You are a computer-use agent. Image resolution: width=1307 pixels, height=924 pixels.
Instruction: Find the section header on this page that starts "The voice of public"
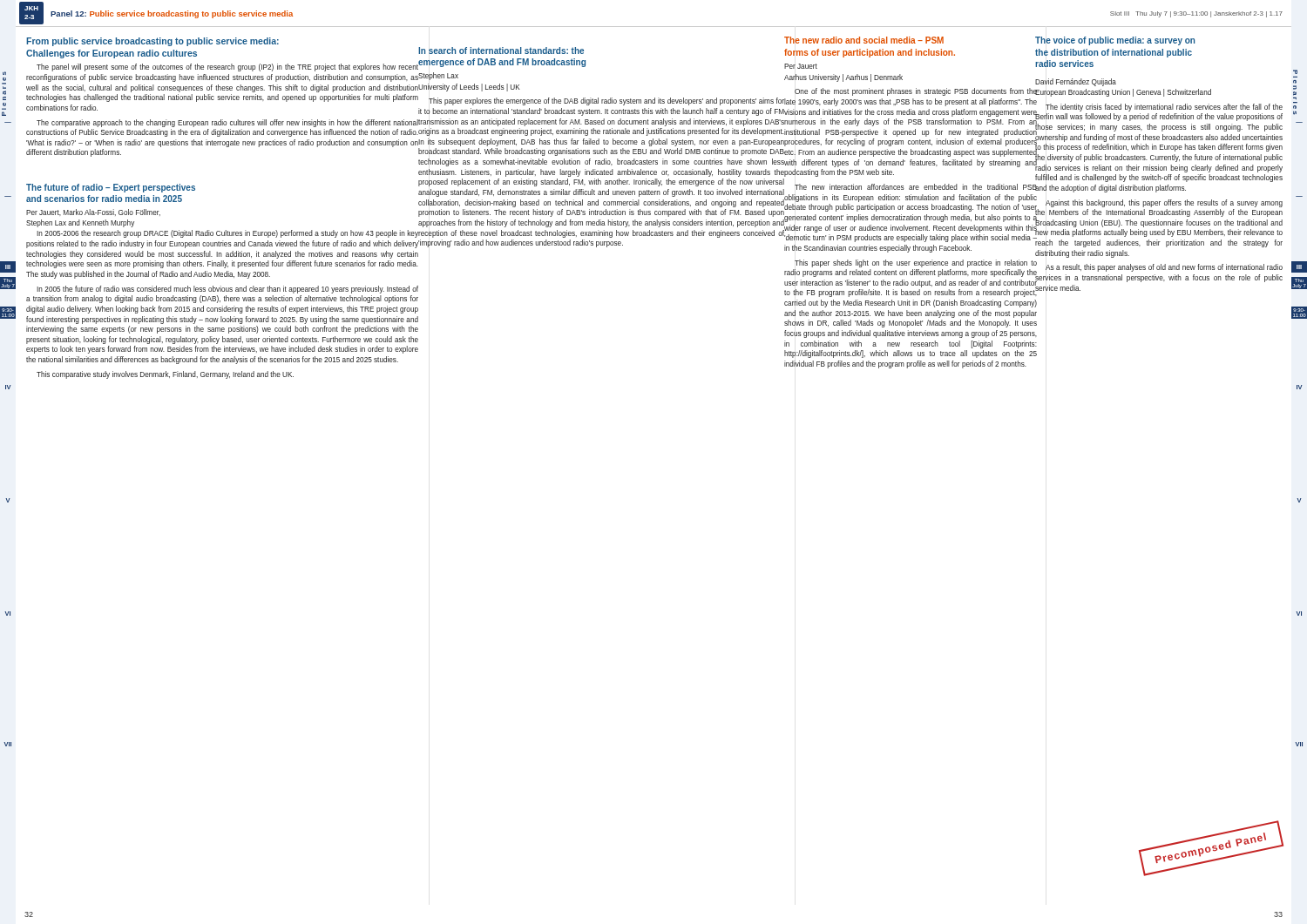tap(1115, 52)
